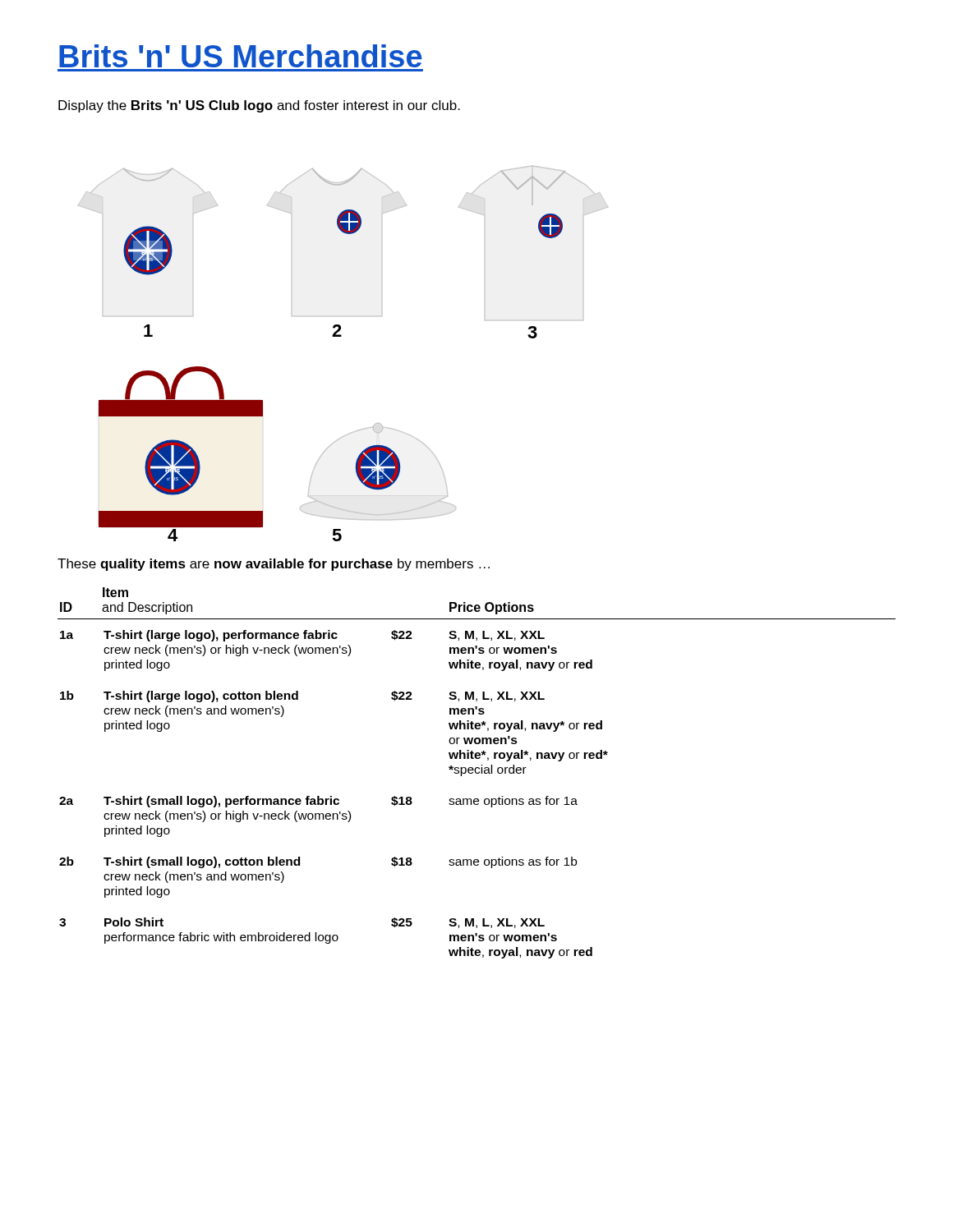The image size is (953, 1232).
Task: Locate the element starting "These quality items"
Action: [x=274, y=564]
